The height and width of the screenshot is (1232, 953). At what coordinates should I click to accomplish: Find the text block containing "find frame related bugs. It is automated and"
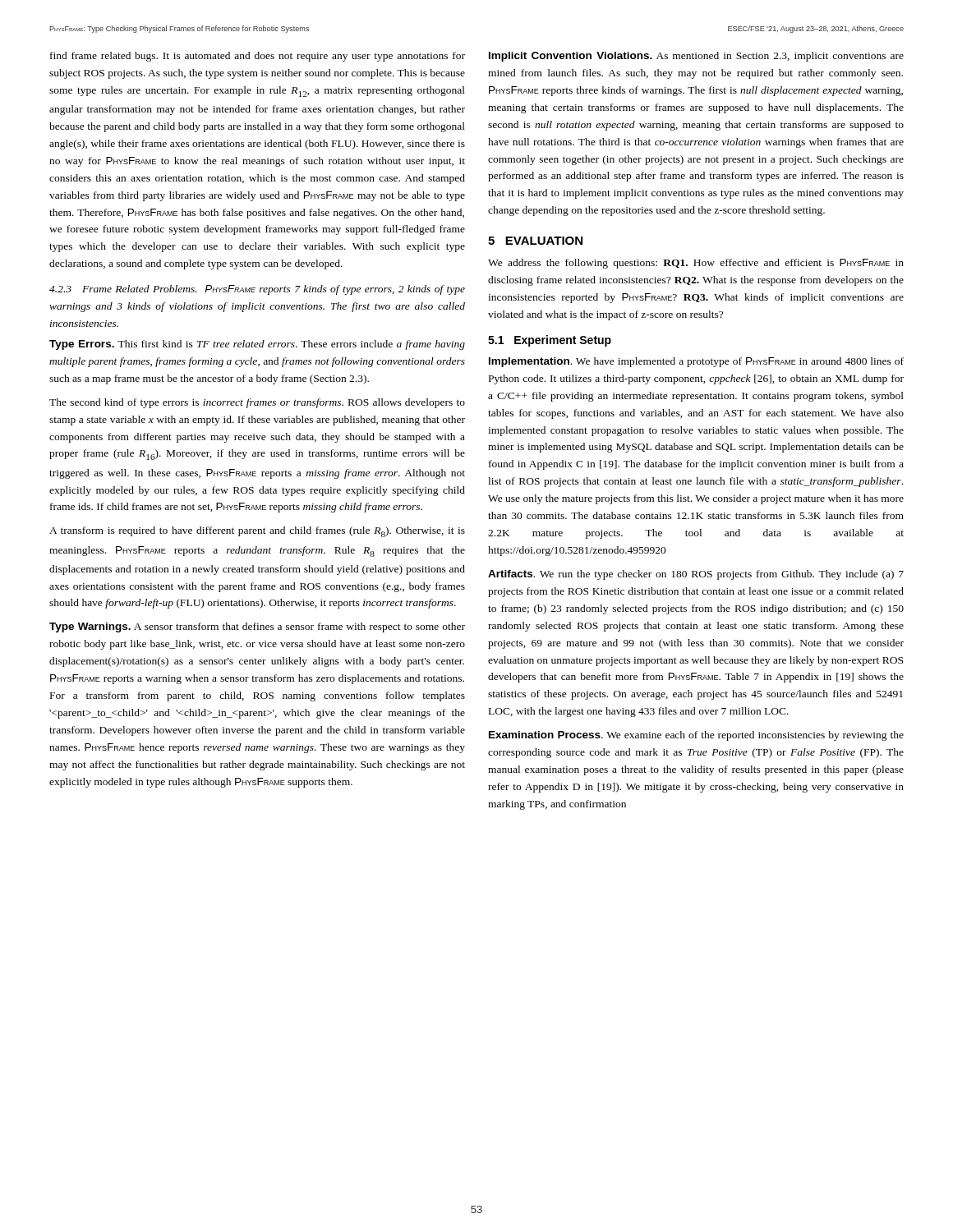(257, 160)
